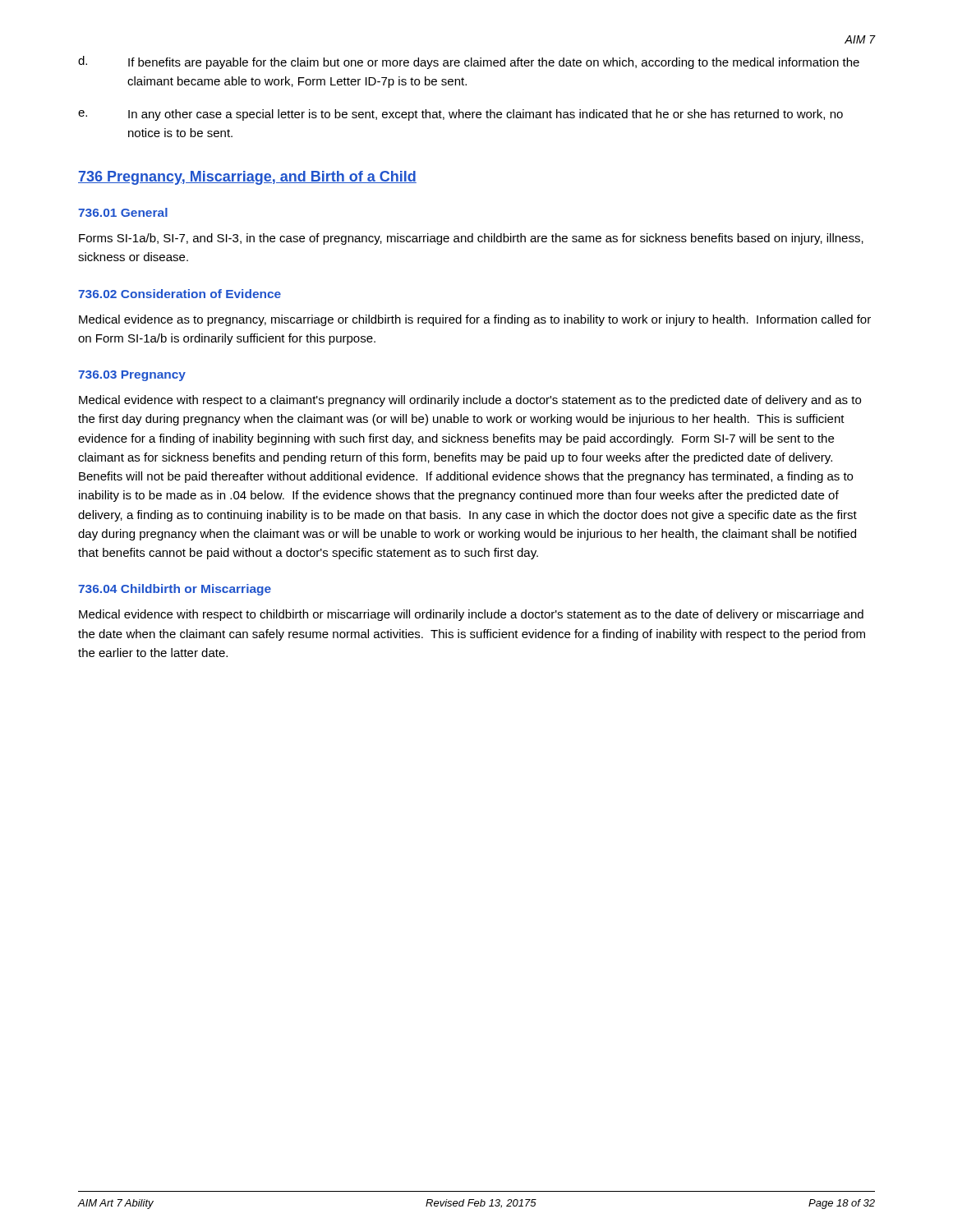This screenshot has width=953, height=1232.
Task: Click the passage that begins "Medical evidence as to pregnancy, miscarriage or childbirth"
Action: pos(475,328)
